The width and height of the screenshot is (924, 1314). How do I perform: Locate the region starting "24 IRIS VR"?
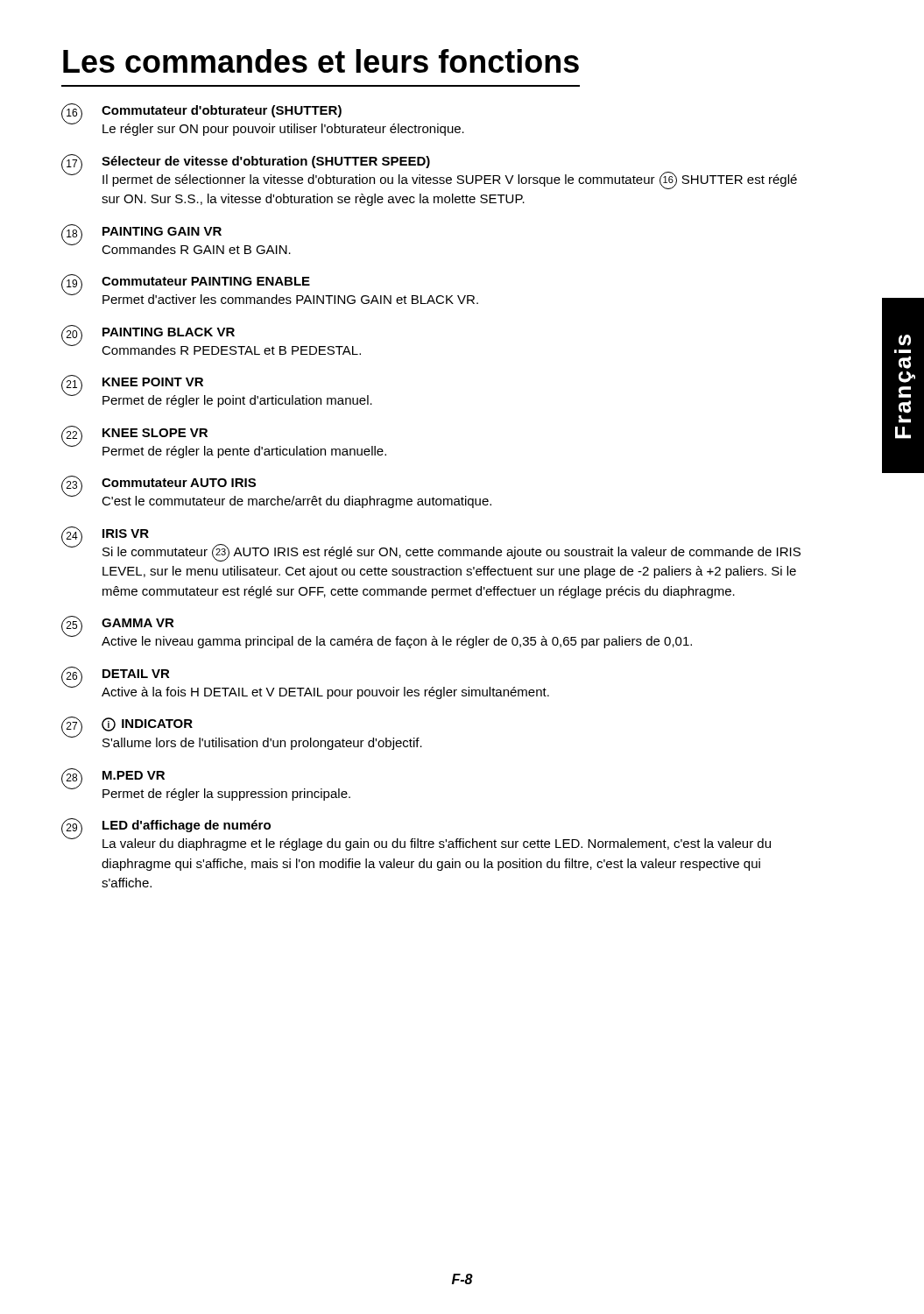pyautogui.click(x=436, y=563)
